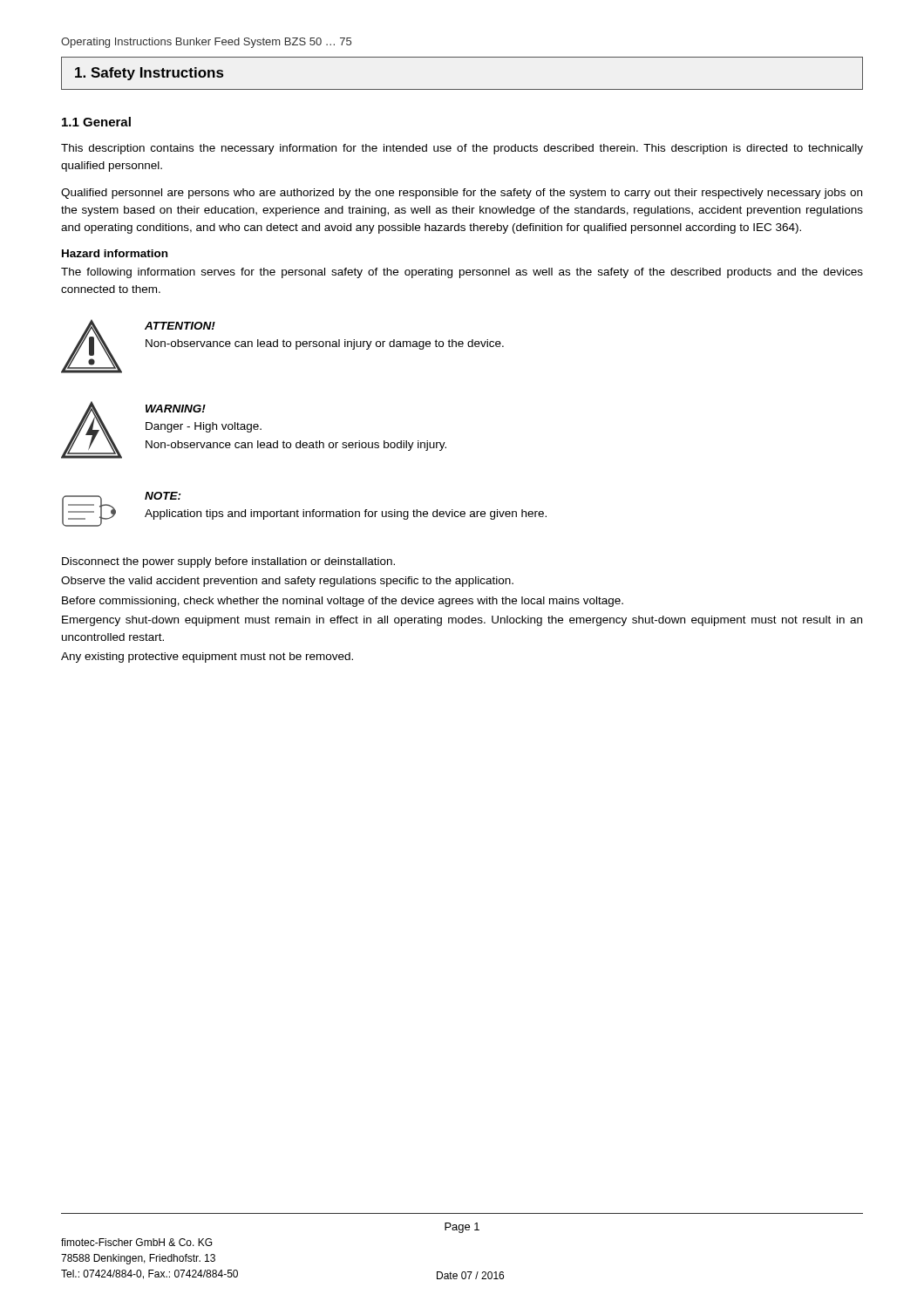Click the passage that begins "Any existing protective equipment"
Image resolution: width=924 pixels, height=1308 pixels.
[x=208, y=656]
